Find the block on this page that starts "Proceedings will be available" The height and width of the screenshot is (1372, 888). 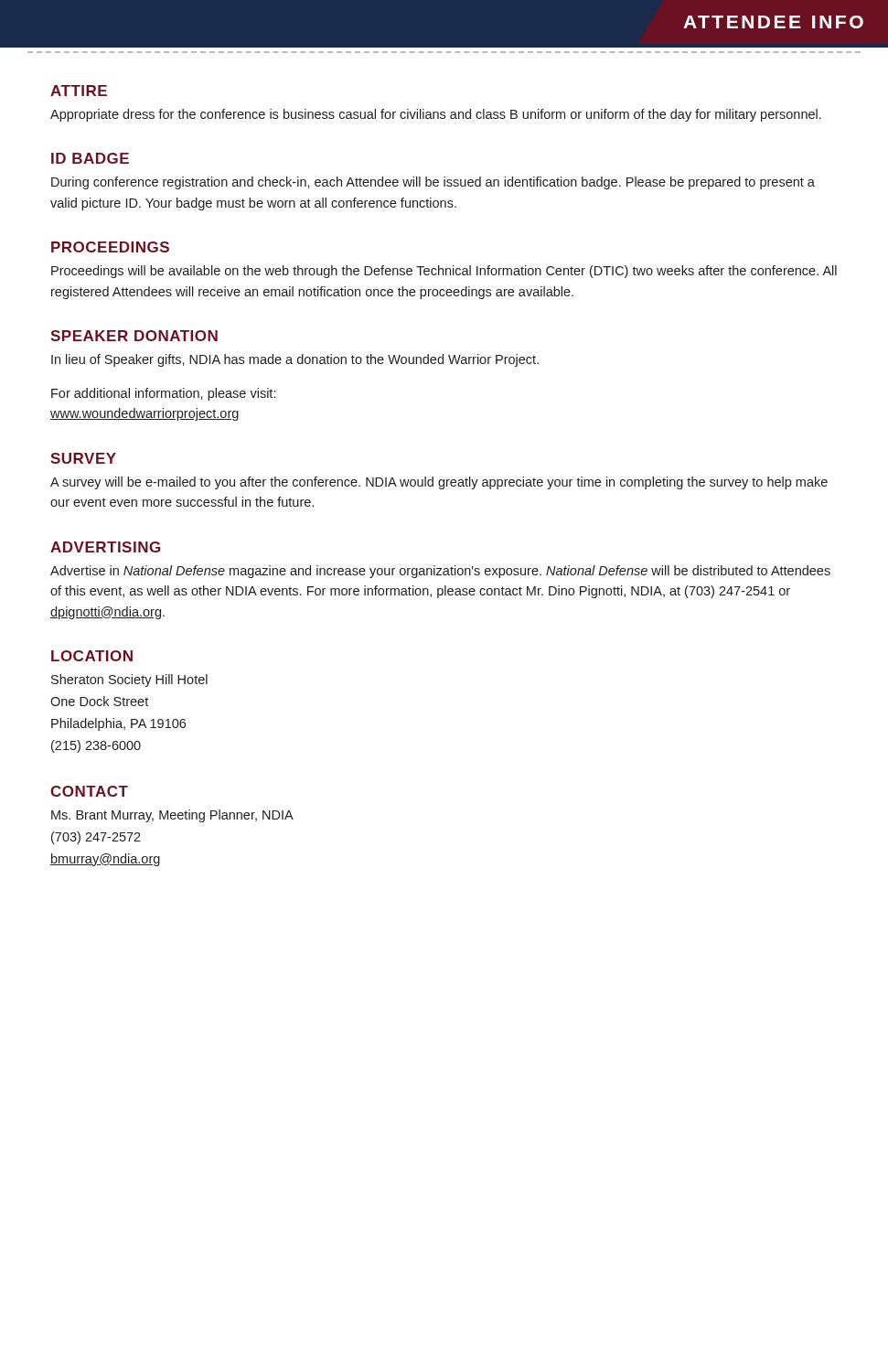[x=444, y=281]
